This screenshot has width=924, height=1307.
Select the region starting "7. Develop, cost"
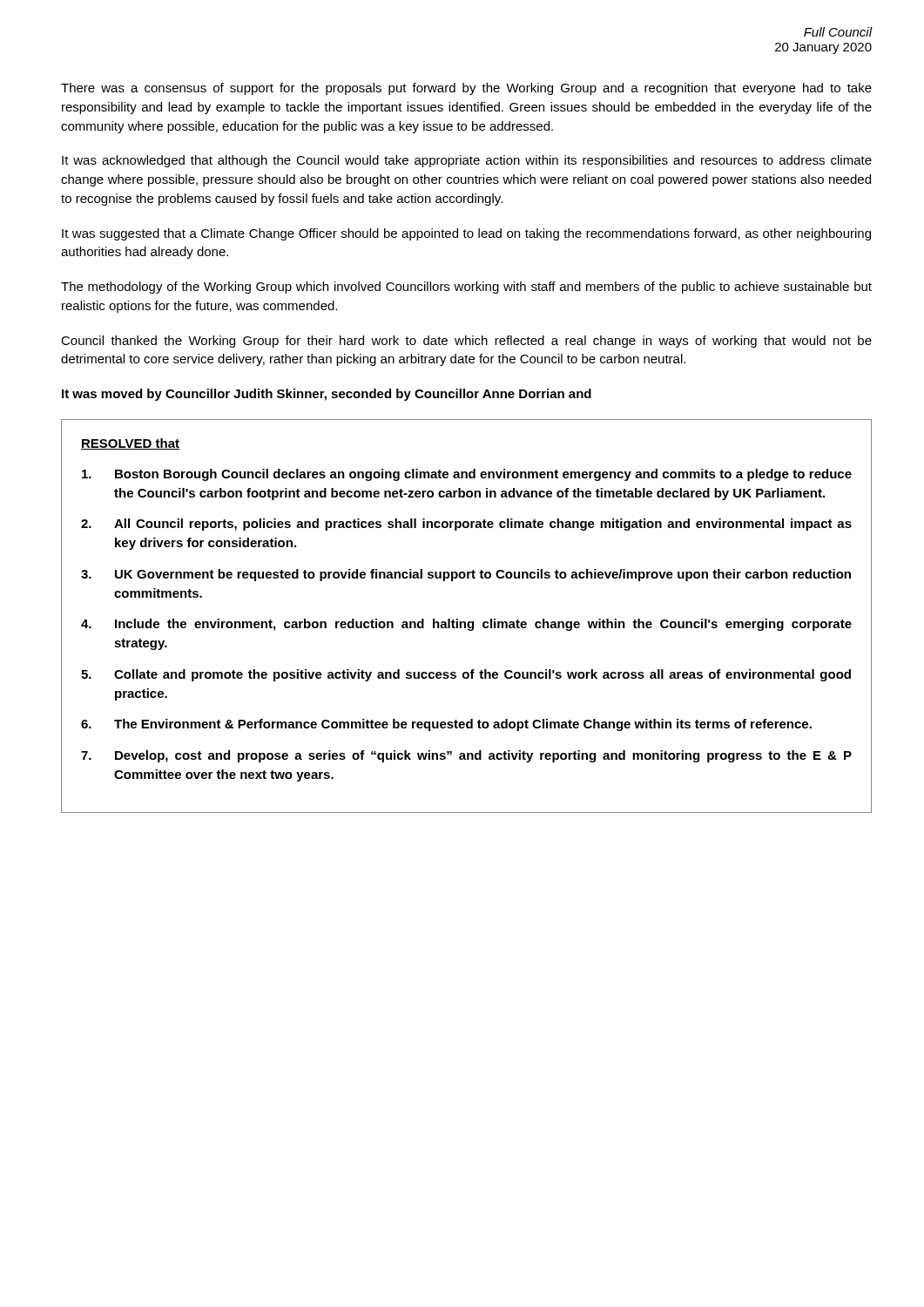click(x=466, y=765)
